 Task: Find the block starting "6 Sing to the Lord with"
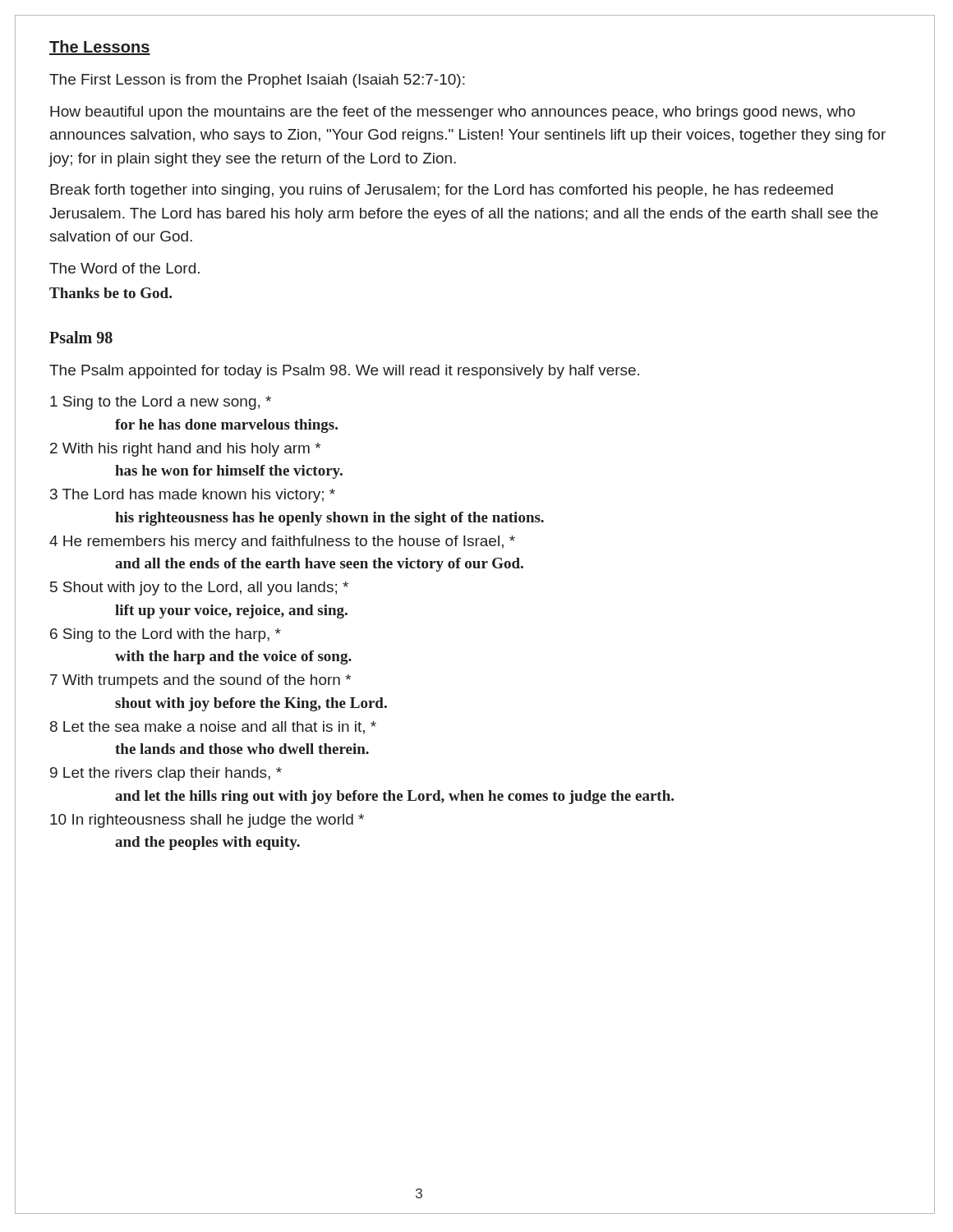165,633
